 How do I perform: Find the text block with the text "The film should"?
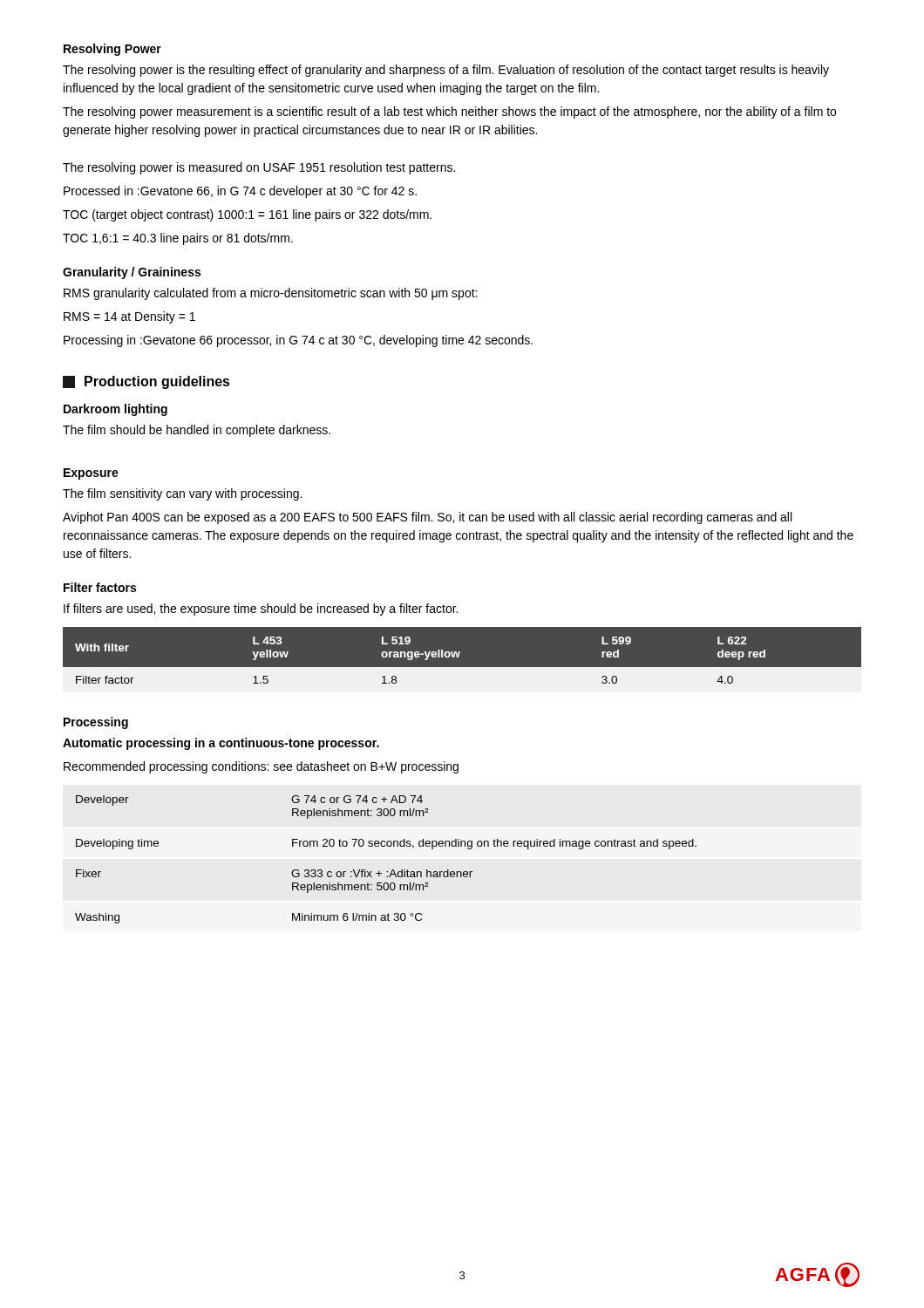pyautogui.click(x=197, y=431)
